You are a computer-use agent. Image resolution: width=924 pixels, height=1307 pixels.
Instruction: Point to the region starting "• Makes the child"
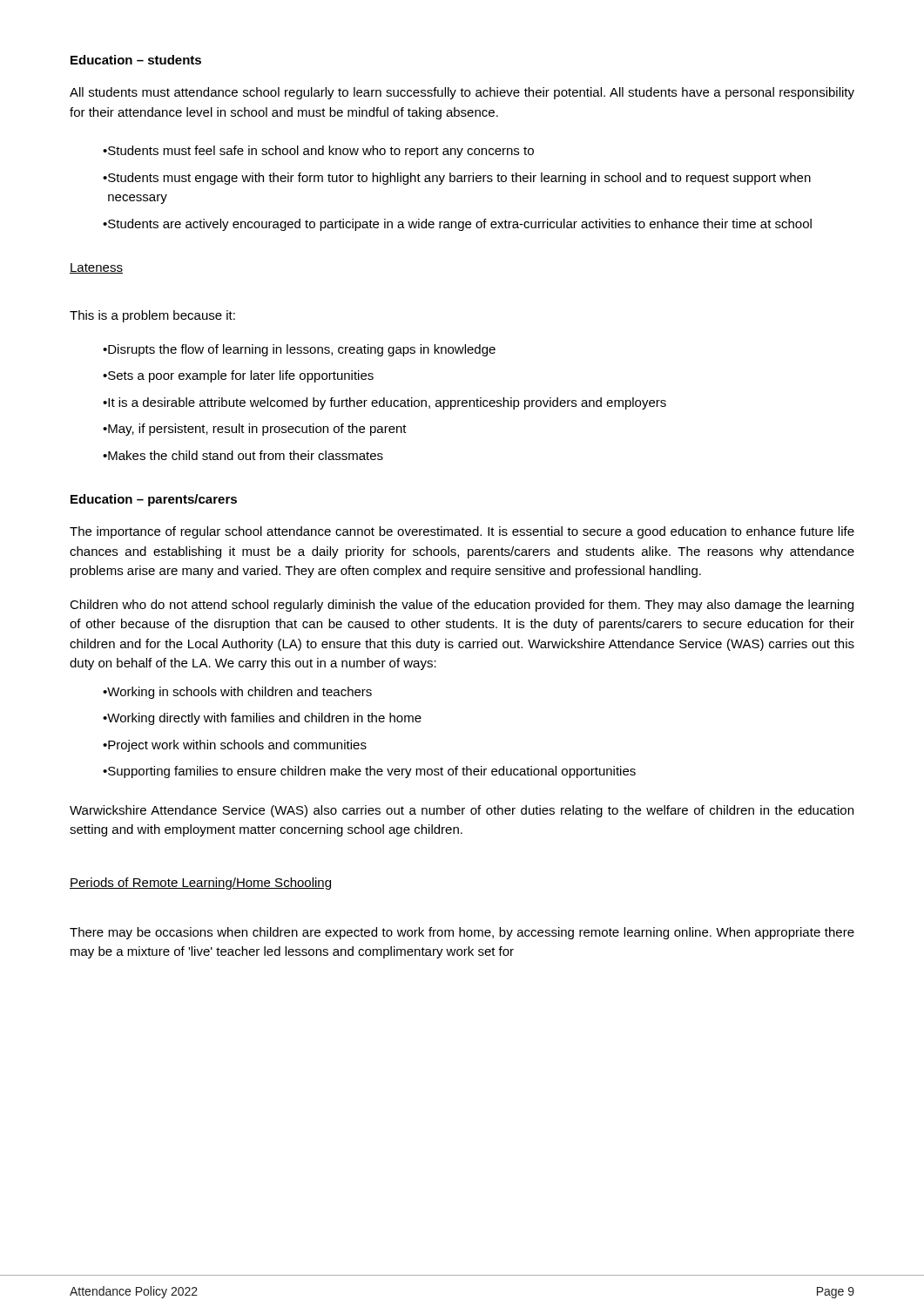click(243, 455)
